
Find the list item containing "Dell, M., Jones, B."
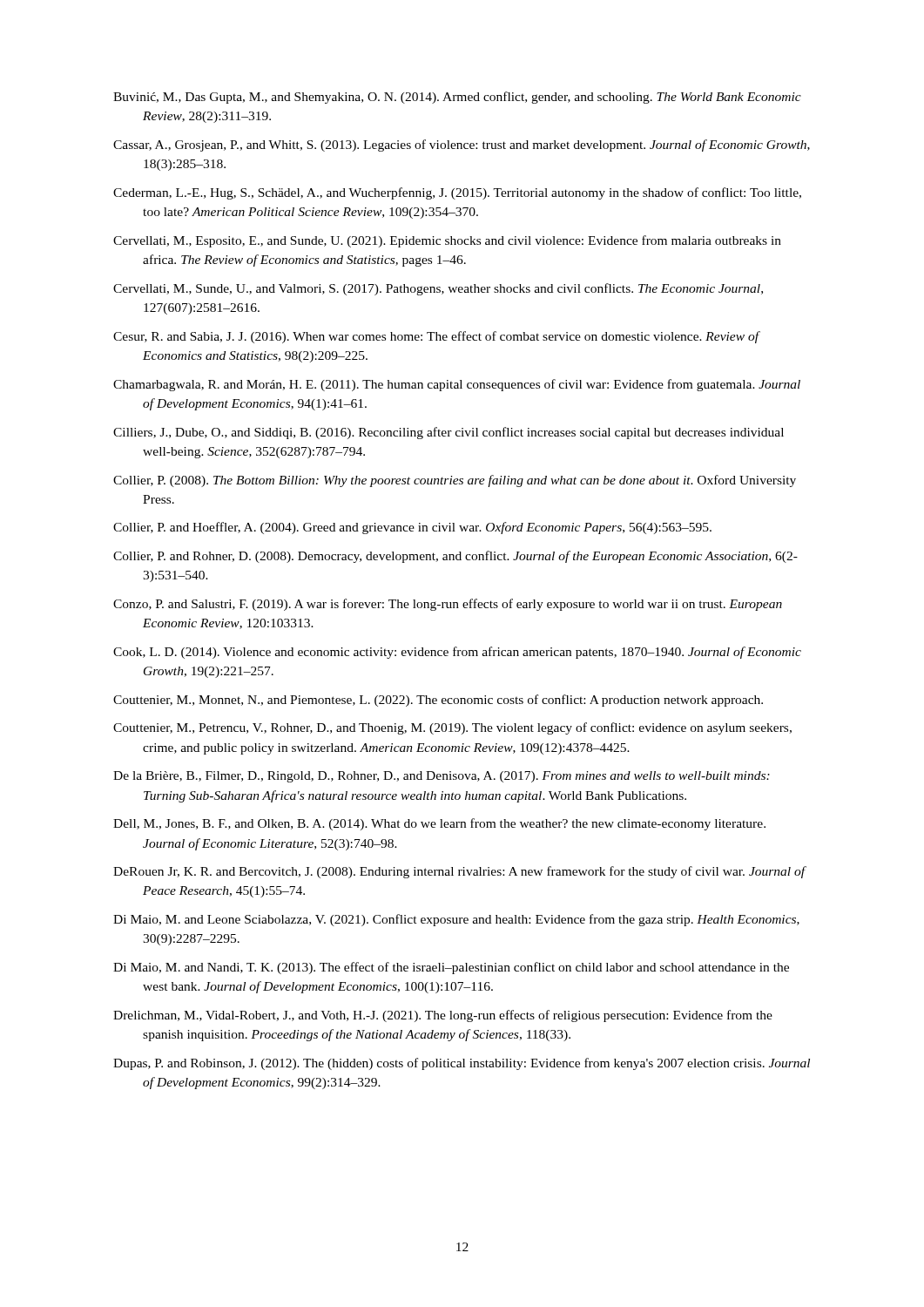point(440,833)
